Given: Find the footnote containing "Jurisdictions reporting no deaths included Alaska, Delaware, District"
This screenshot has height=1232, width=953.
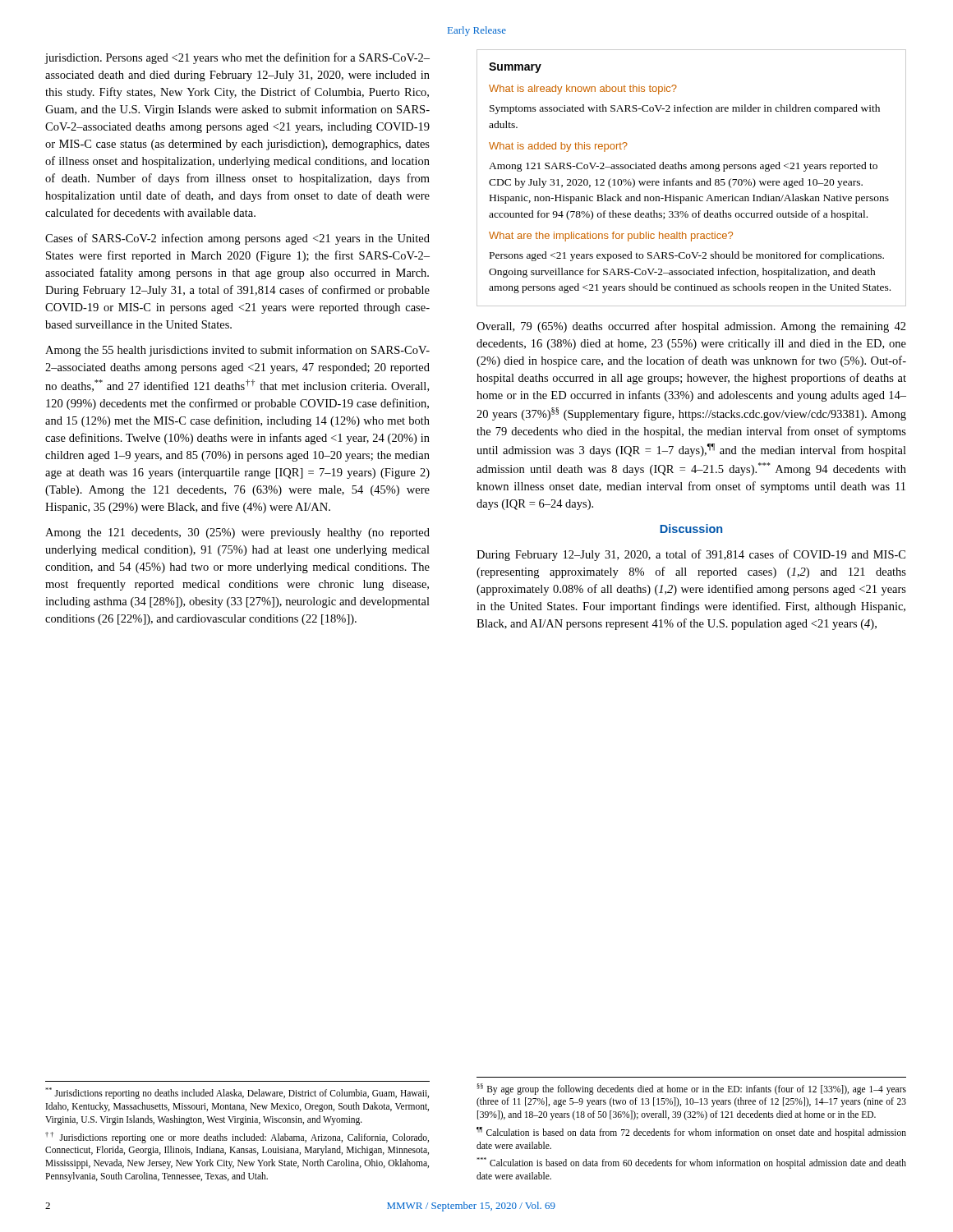Looking at the screenshot, I should coord(237,1106).
